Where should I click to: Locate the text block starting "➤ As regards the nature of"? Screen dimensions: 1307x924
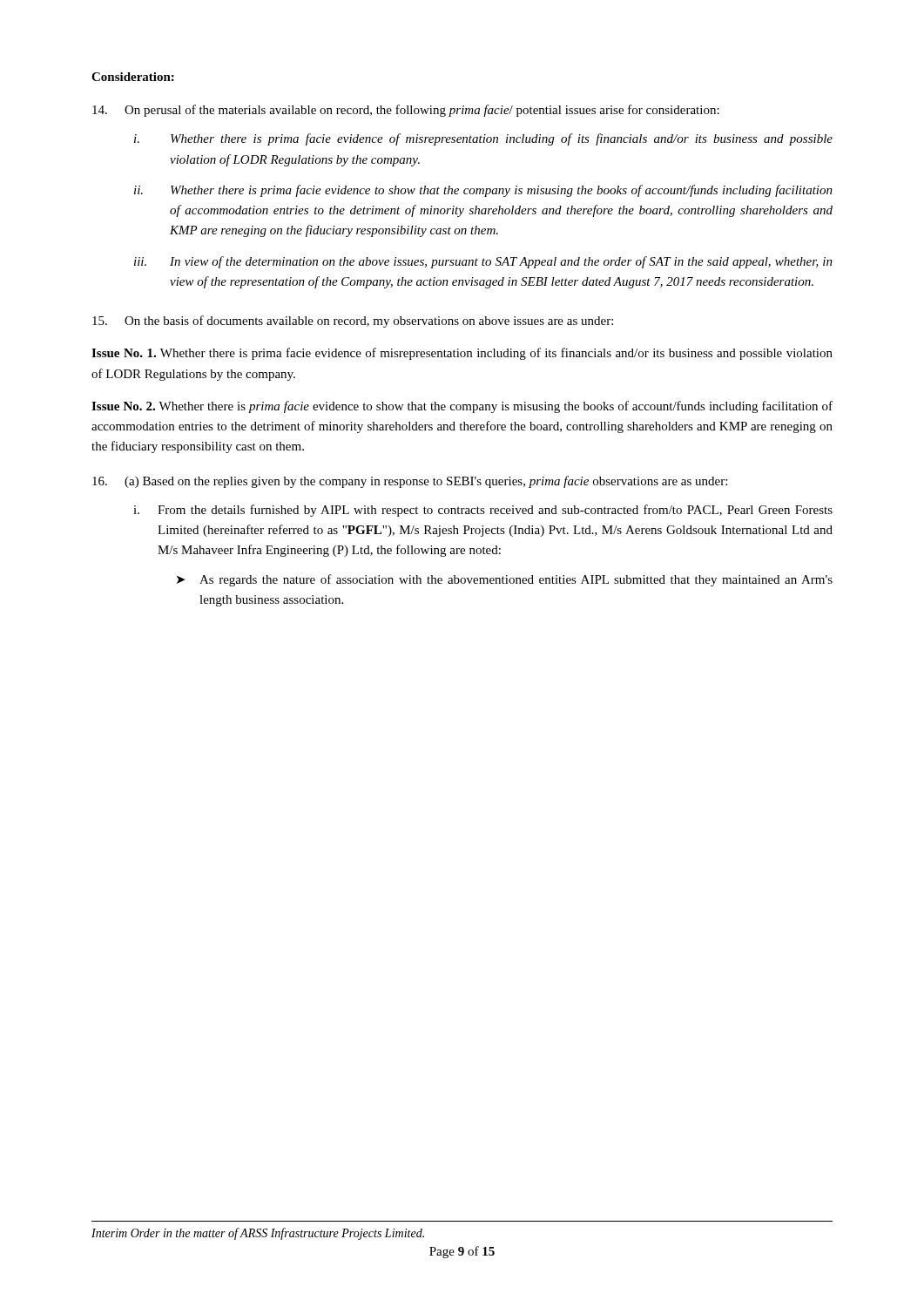pos(504,590)
